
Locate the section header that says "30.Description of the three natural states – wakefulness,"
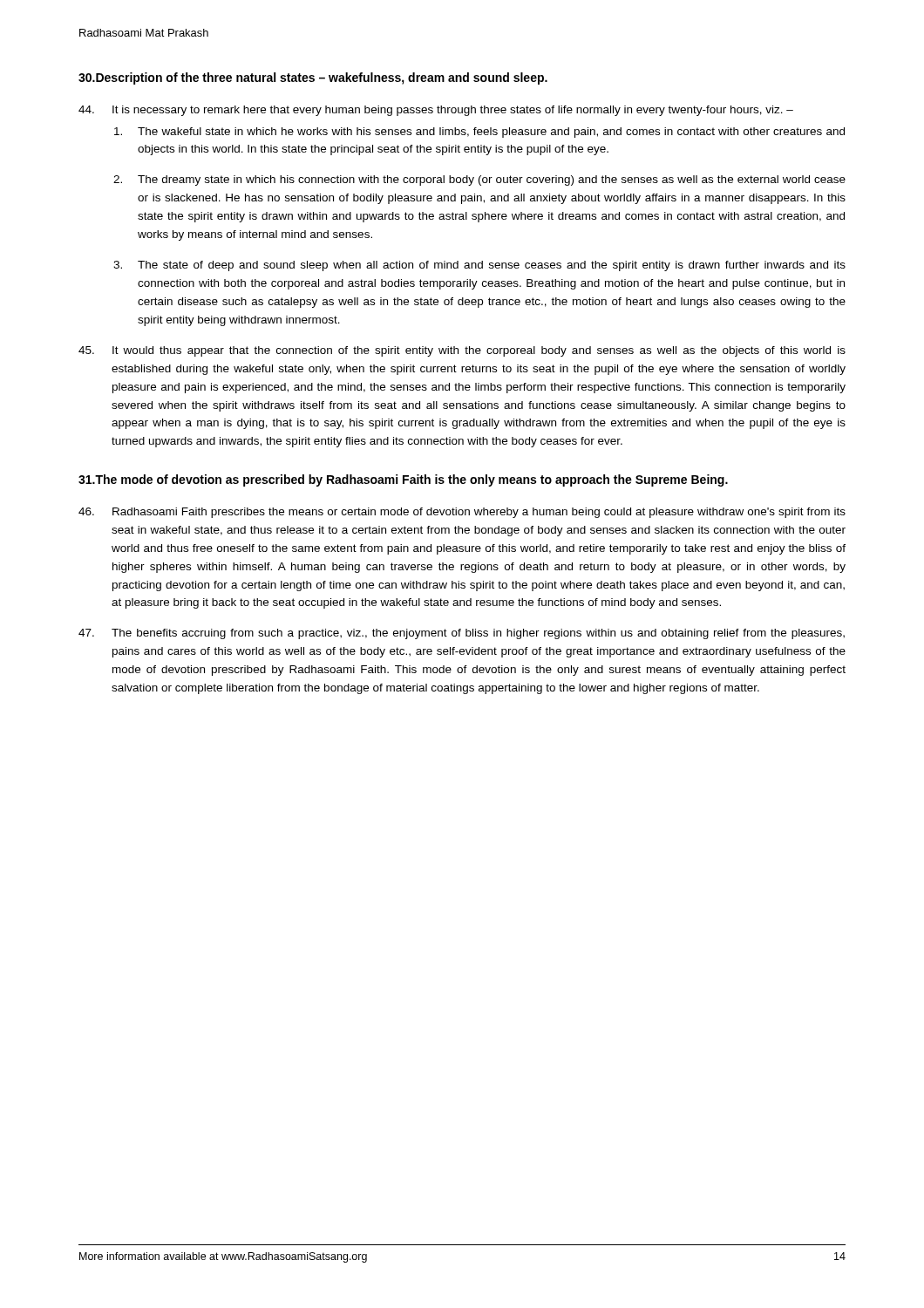tap(313, 78)
